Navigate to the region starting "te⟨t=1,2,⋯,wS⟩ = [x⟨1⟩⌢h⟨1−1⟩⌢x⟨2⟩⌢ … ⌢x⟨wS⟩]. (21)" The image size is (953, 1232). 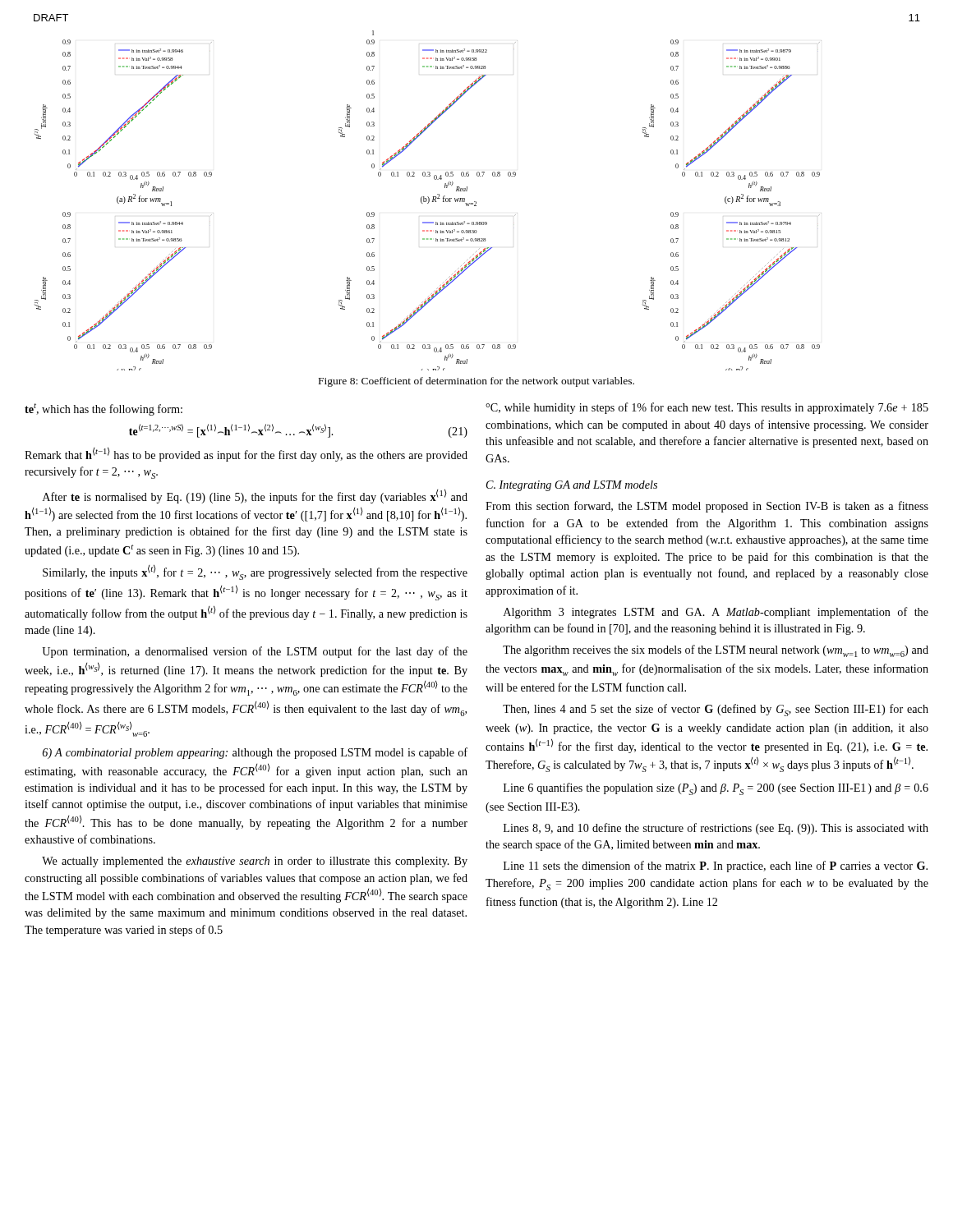pyautogui.click(x=246, y=431)
